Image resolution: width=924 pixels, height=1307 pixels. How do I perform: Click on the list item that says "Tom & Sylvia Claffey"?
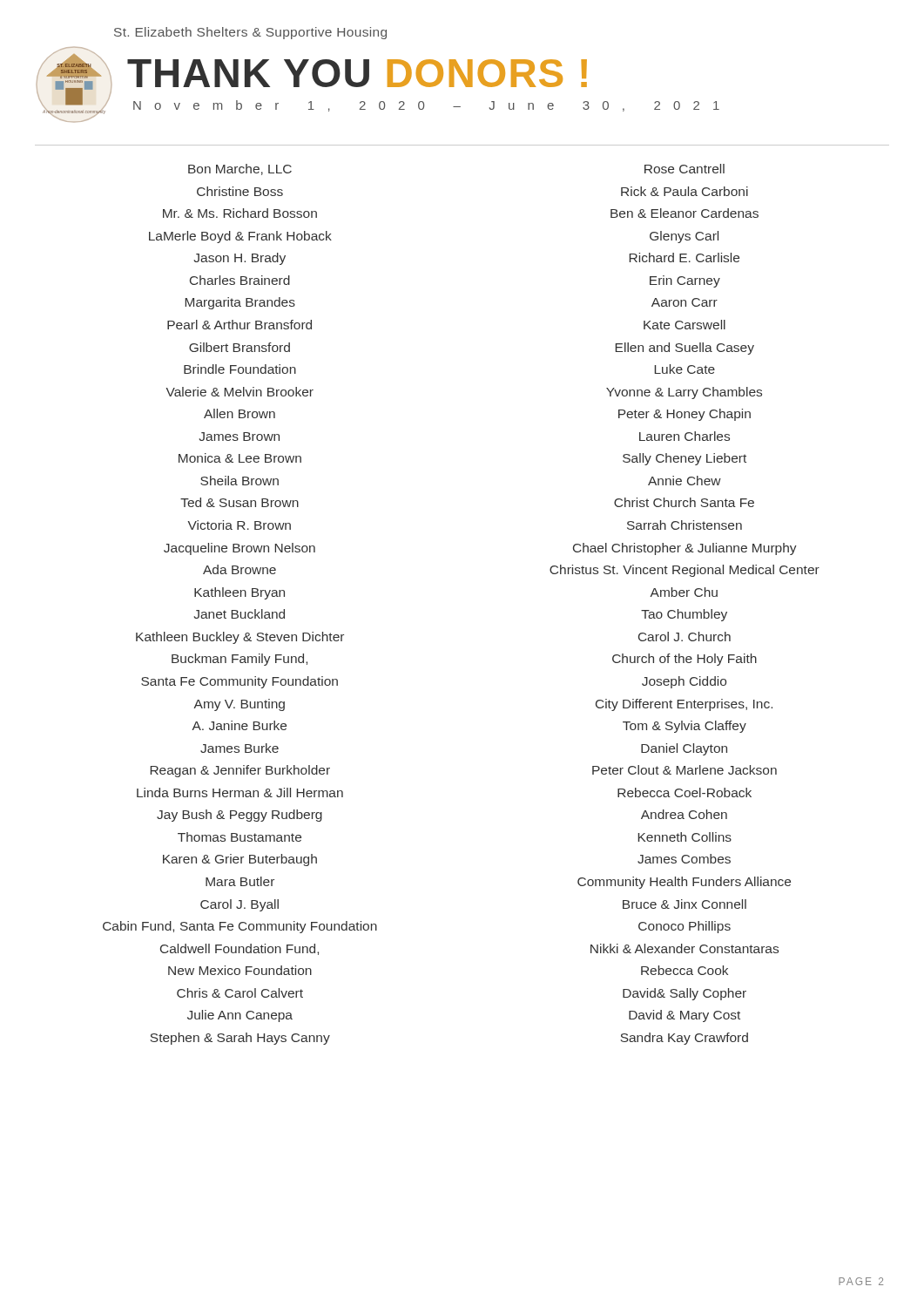click(684, 725)
